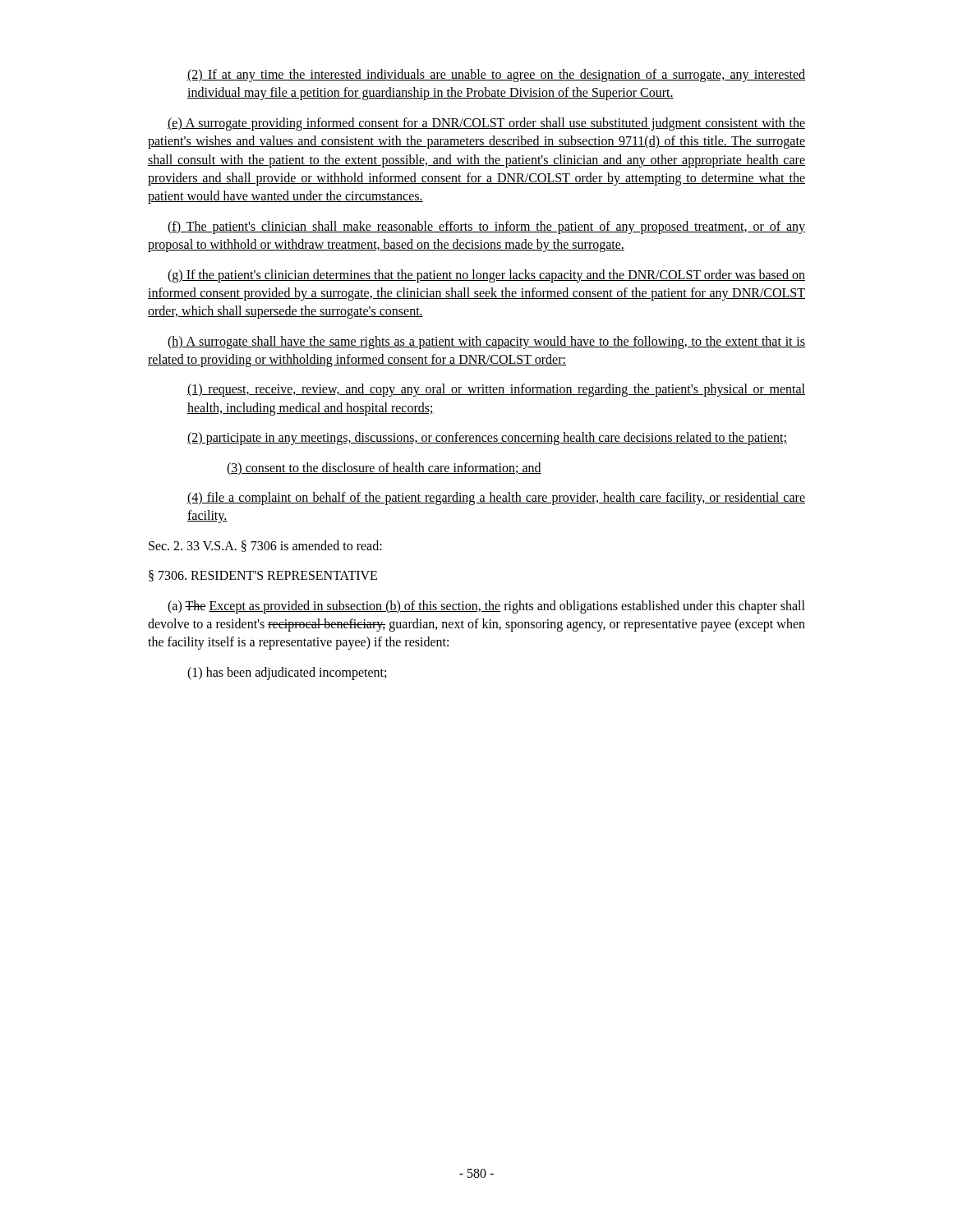953x1232 pixels.
Task: Point to the block beginning "(e) A surrogate"
Action: [476, 160]
